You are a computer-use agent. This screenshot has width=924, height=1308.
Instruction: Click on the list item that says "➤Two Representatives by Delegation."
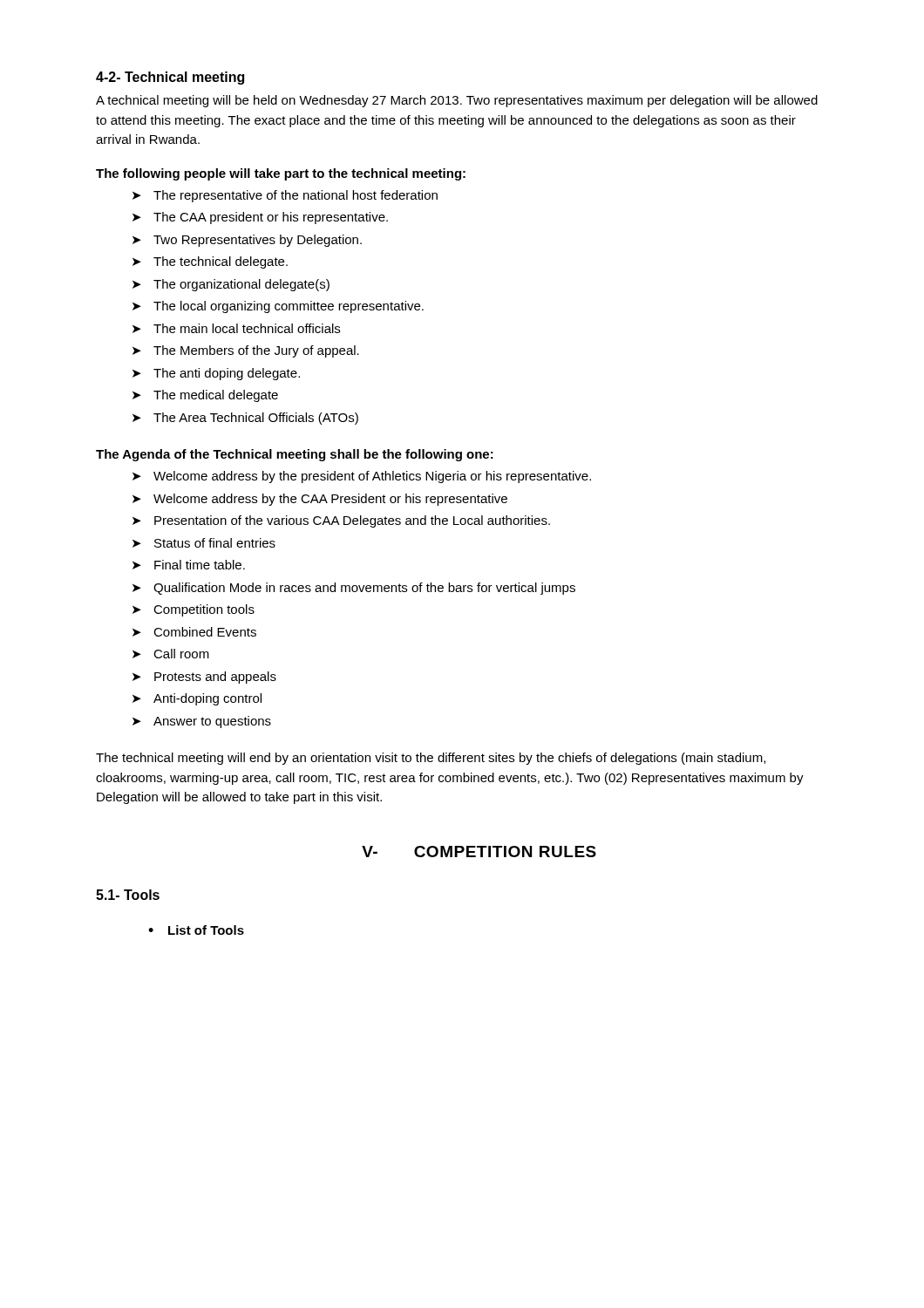(247, 240)
